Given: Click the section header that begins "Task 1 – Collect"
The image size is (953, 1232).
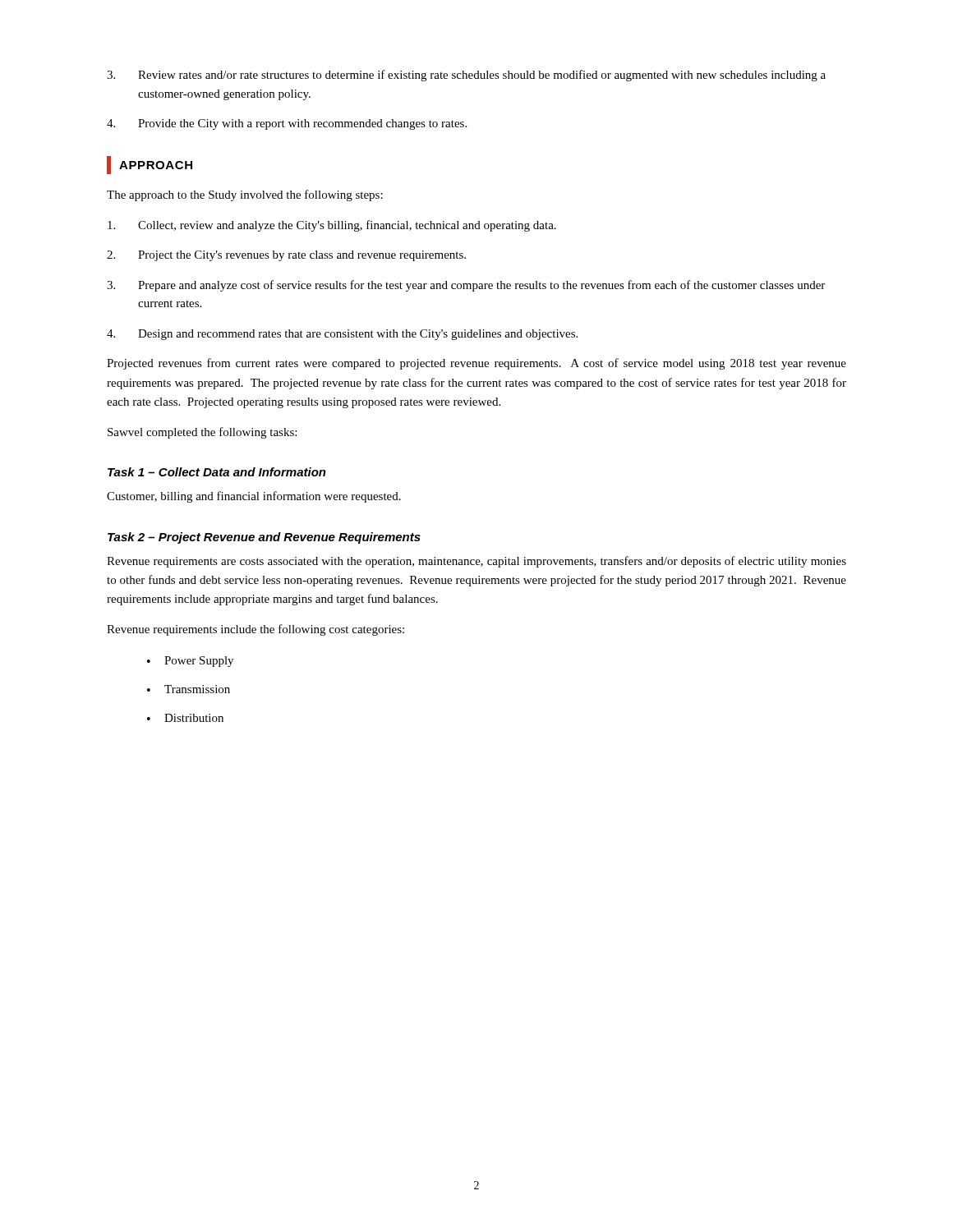Looking at the screenshot, I should click(217, 472).
